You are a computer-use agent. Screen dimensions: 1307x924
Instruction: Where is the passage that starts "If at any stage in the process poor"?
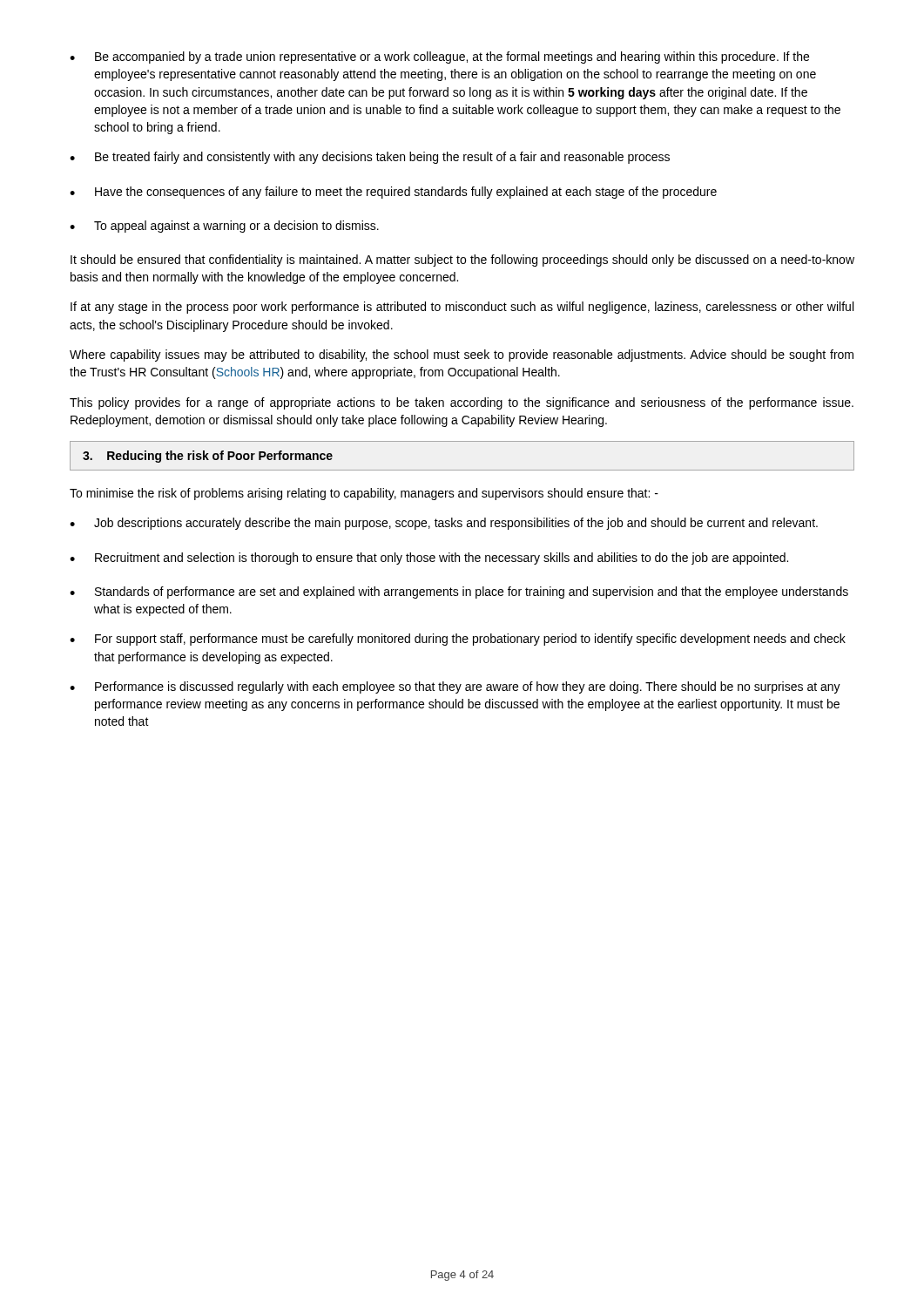(x=462, y=316)
